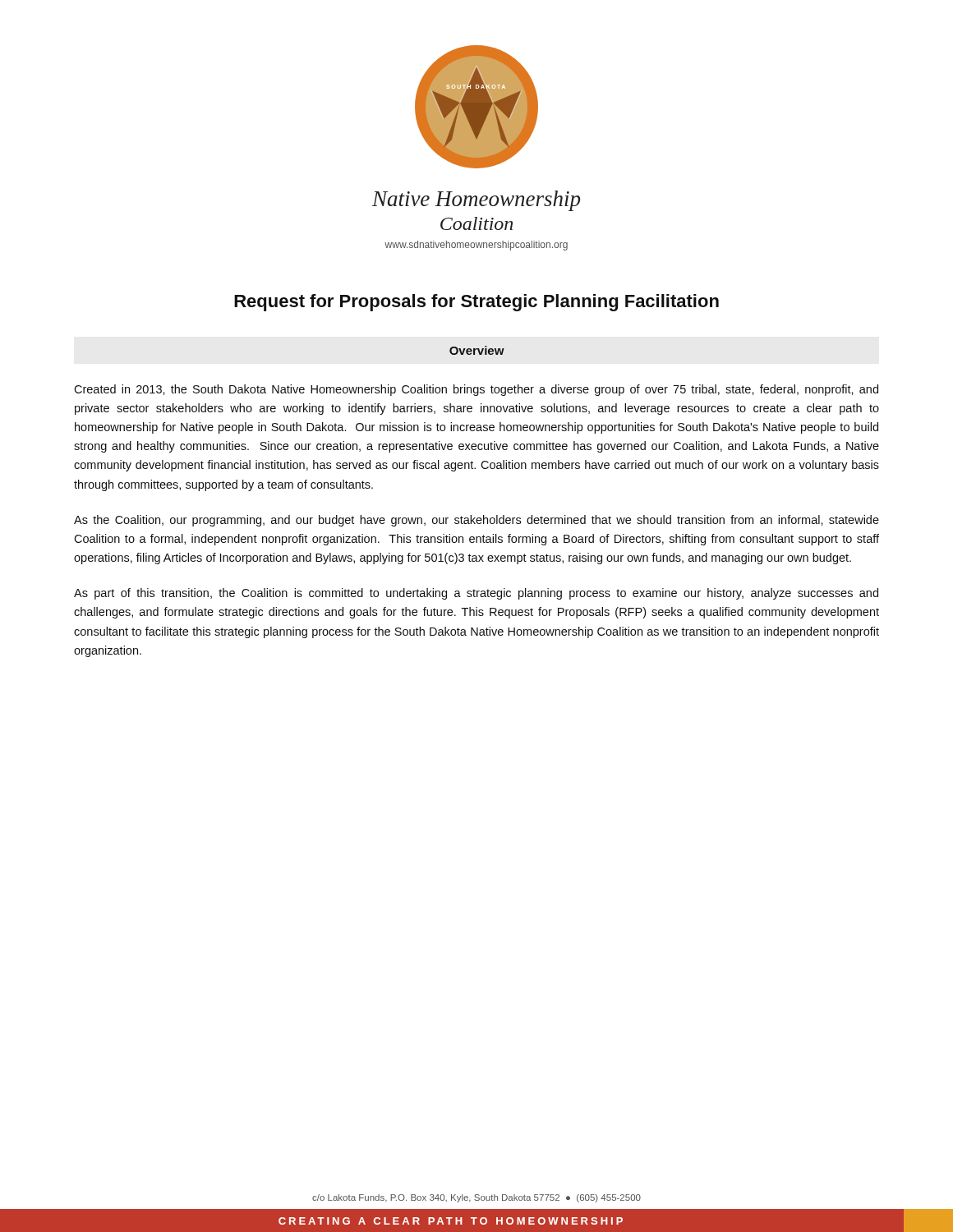Viewport: 953px width, 1232px height.
Task: Navigate to the passage starting "As part of this transition, the Coalition is"
Action: pyautogui.click(x=476, y=622)
